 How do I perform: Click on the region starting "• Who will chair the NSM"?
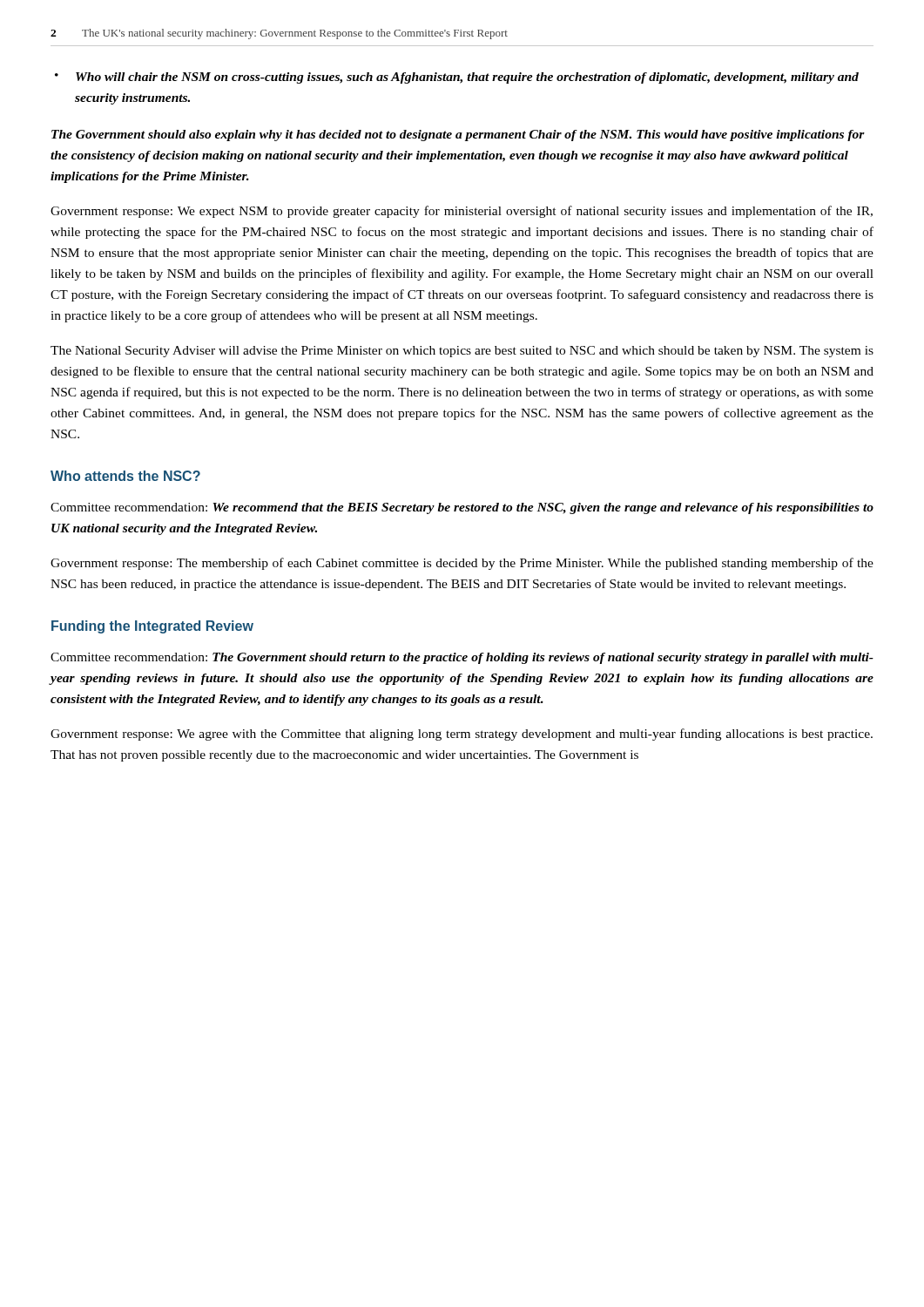click(x=456, y=86)
